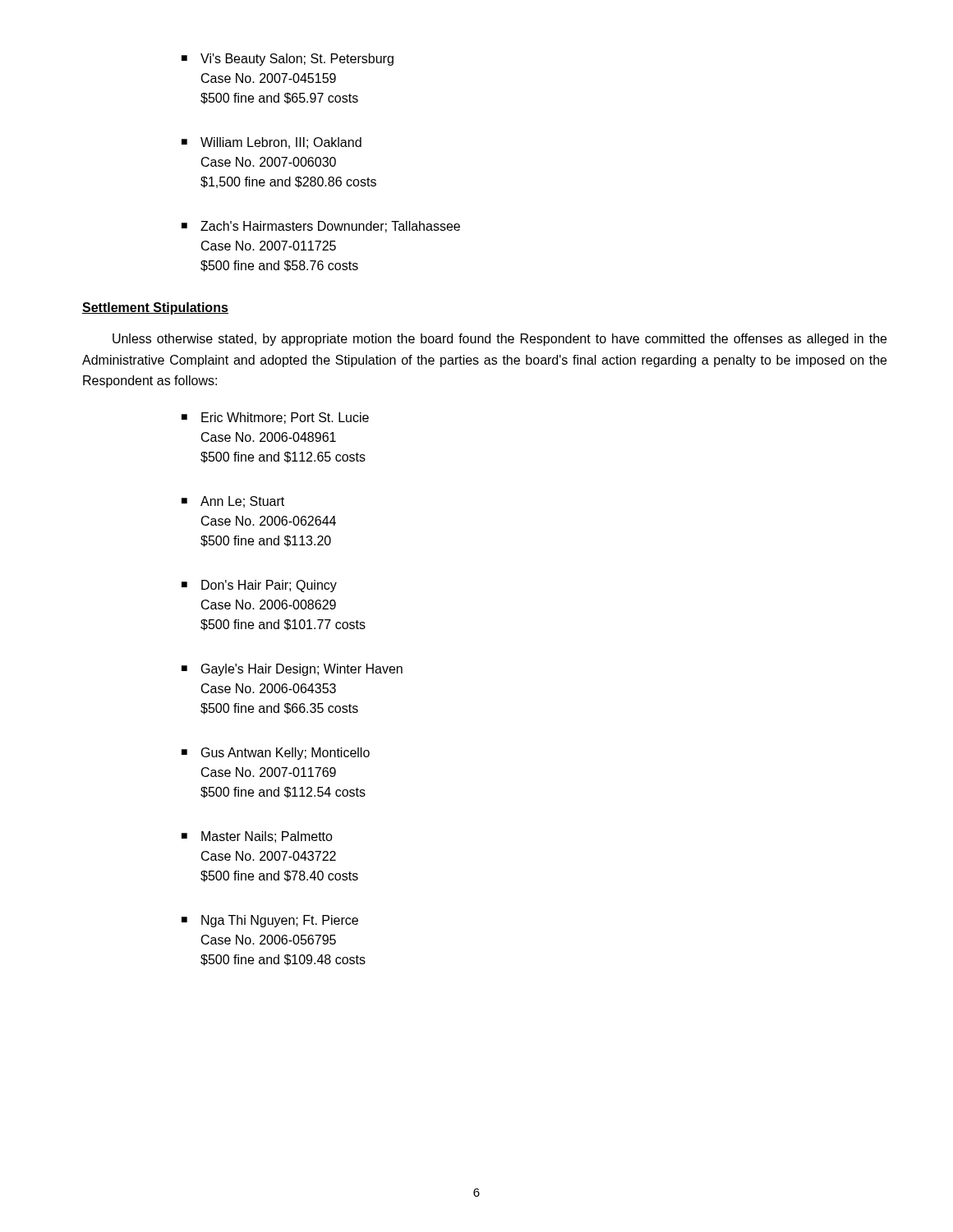Viewport: 953px width, 1232px height.
Task: Locate the block of text that opens with "■ Vi's Beauty Salon; St. Petersburg Case"
Action: [287, 79]
